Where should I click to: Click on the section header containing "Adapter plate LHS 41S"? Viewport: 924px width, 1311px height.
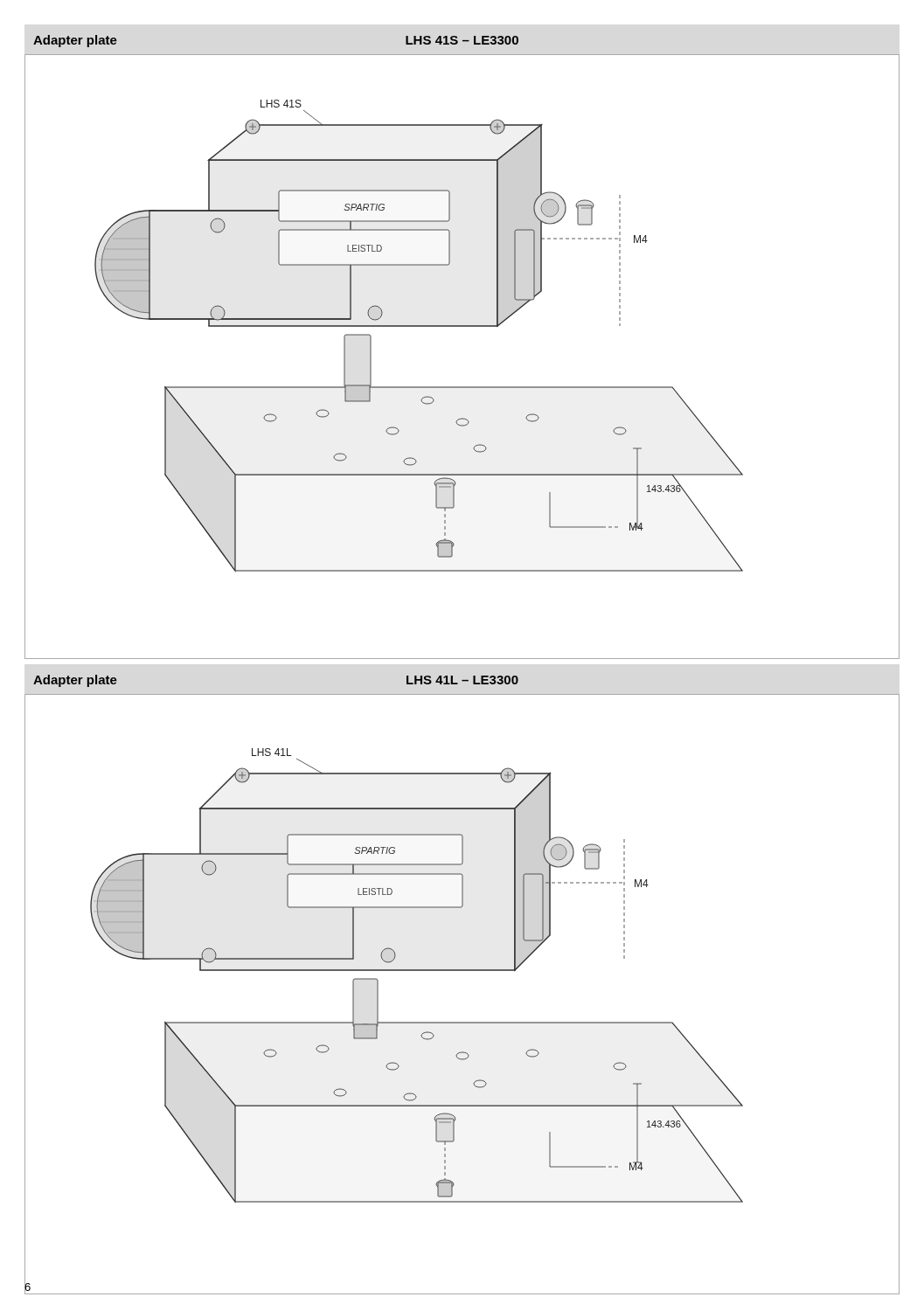coord(67,41)
